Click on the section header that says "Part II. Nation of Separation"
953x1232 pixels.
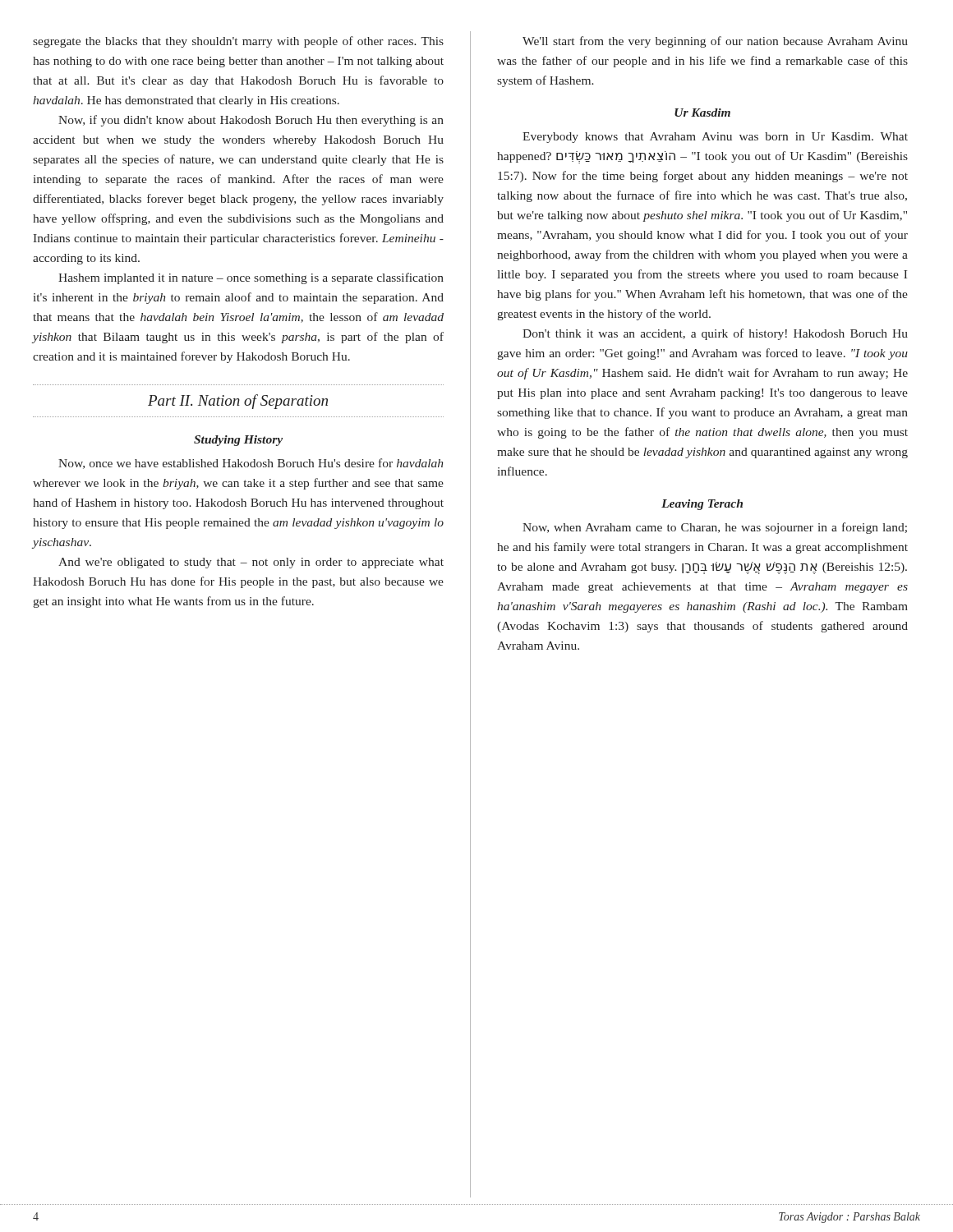tap(238, 401)
